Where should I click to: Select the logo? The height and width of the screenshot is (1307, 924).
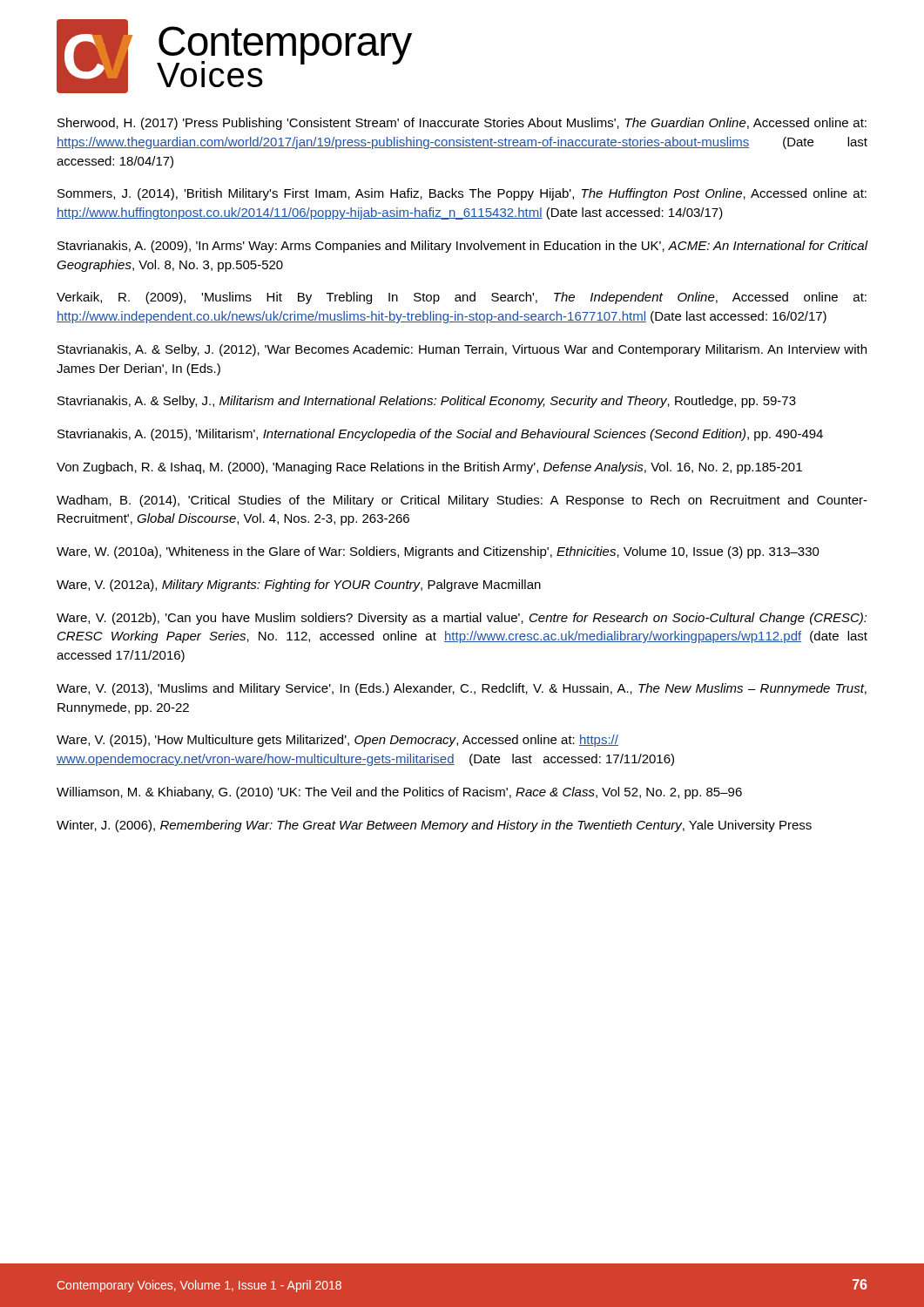pyautogui.click(x=234, y=56)
